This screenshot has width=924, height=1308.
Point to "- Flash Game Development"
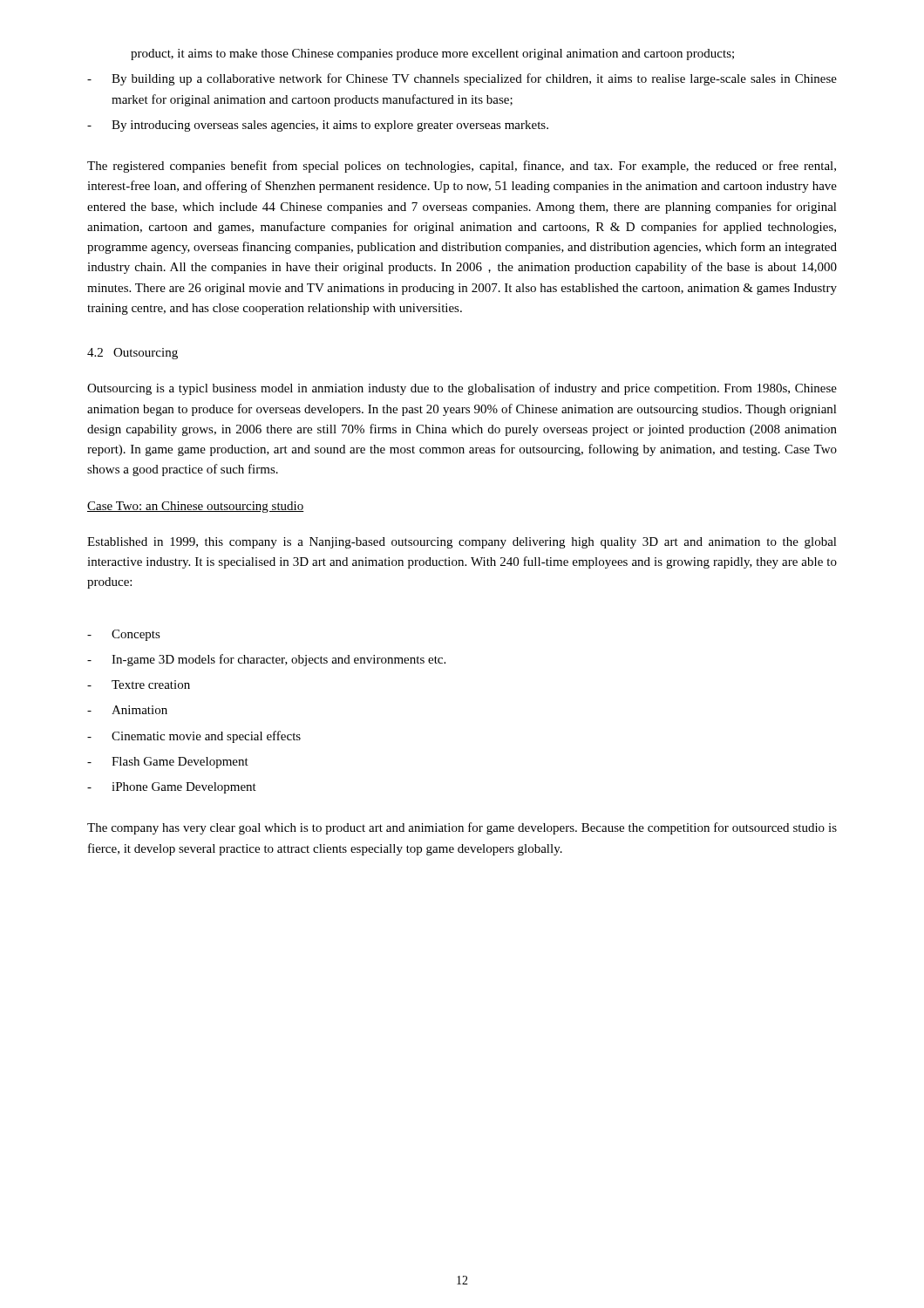coord(168,763)
